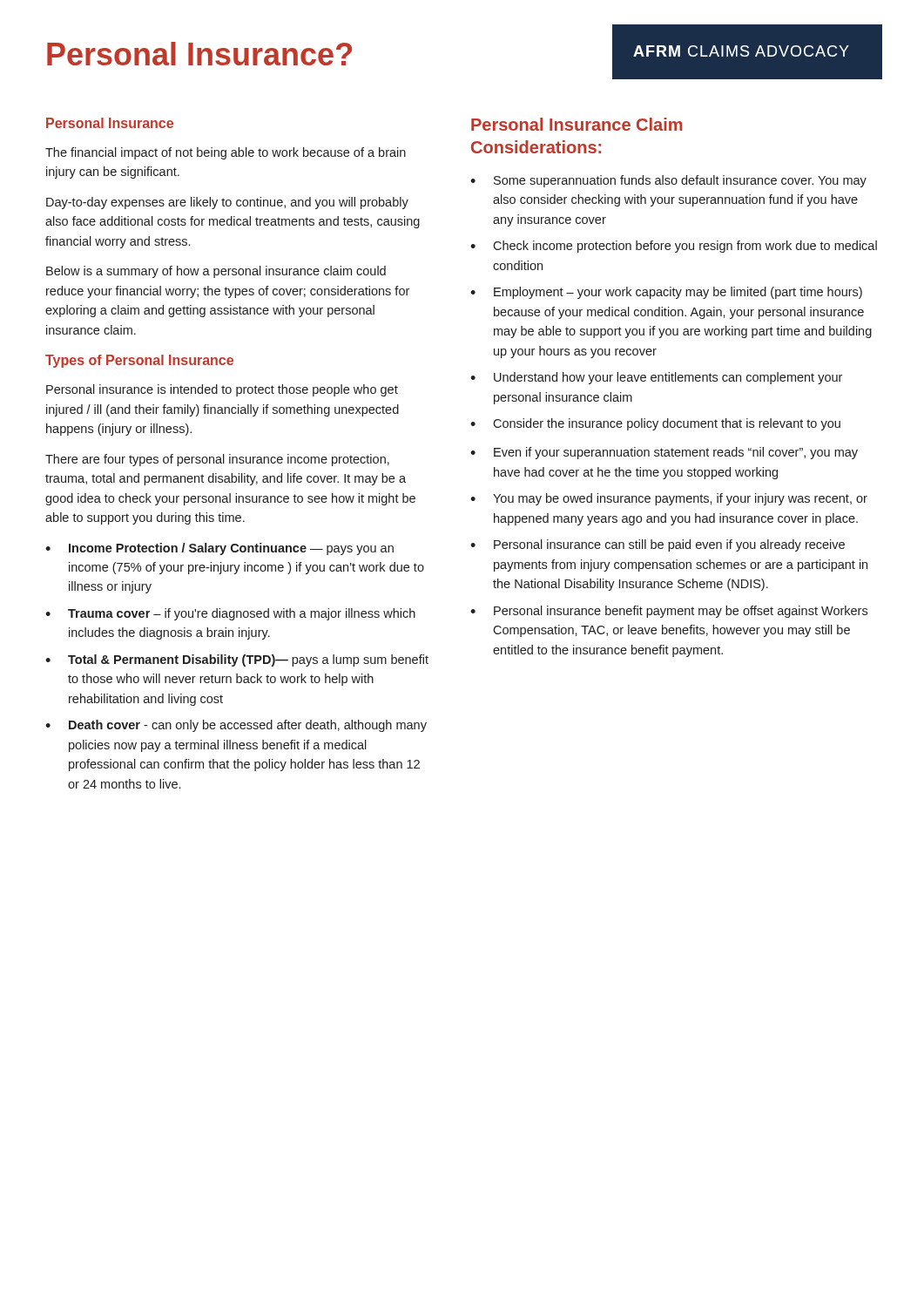
Task: Point to the region starting "Below is a summary of how"
Action: coord(237,301)
